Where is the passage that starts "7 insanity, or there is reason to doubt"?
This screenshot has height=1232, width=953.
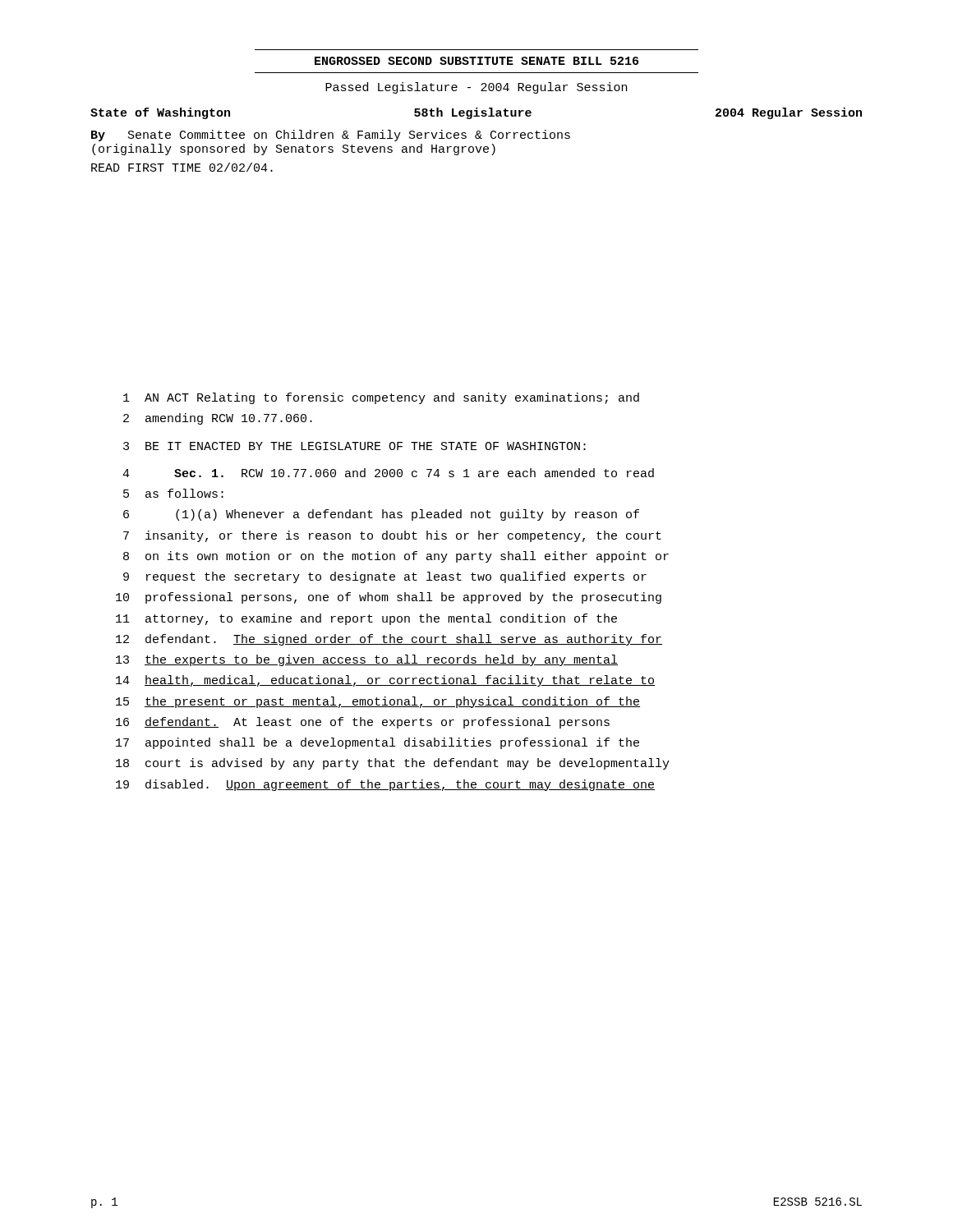[476, 536]
